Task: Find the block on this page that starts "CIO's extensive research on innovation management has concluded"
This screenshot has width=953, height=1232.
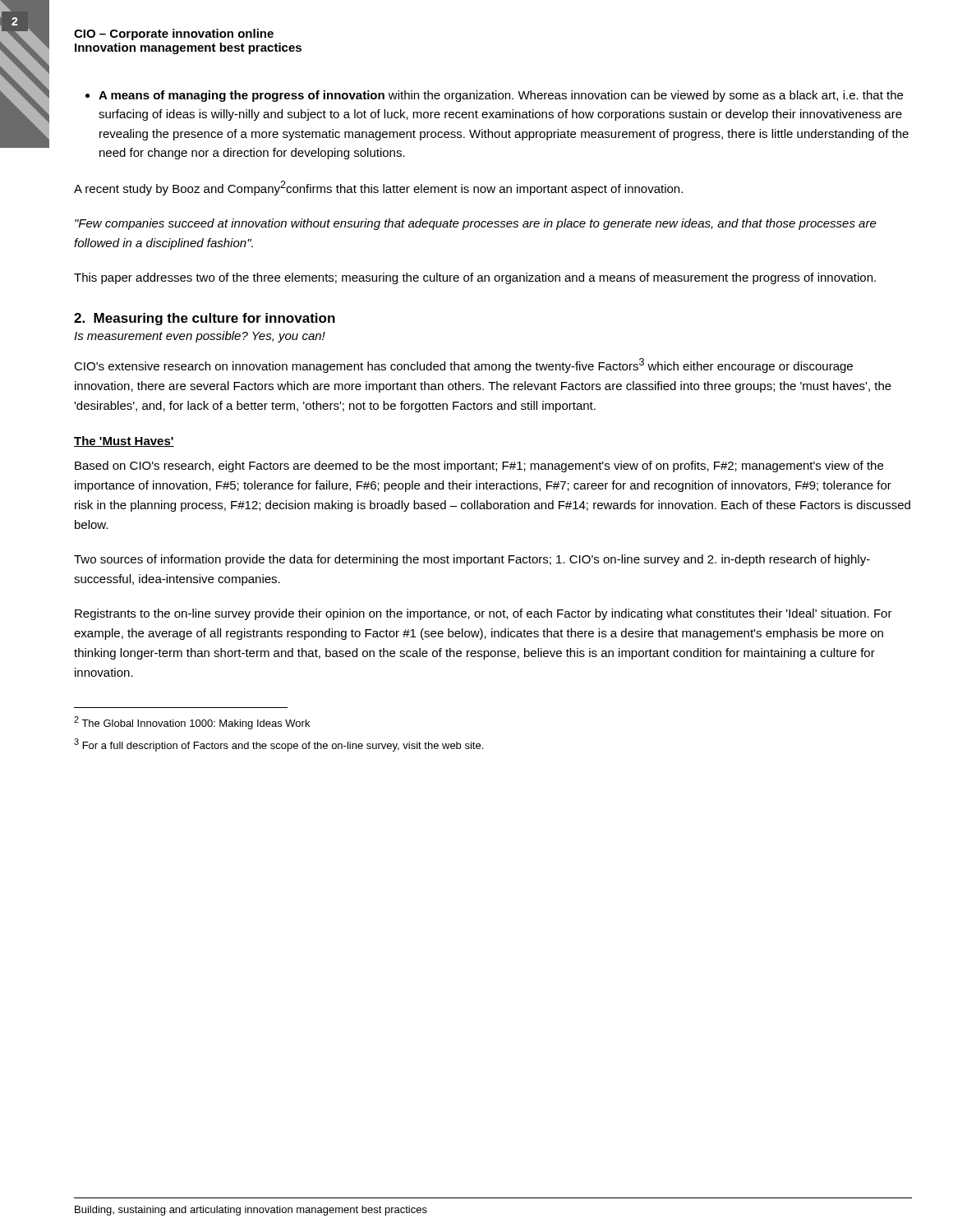Action: [483, 384]
